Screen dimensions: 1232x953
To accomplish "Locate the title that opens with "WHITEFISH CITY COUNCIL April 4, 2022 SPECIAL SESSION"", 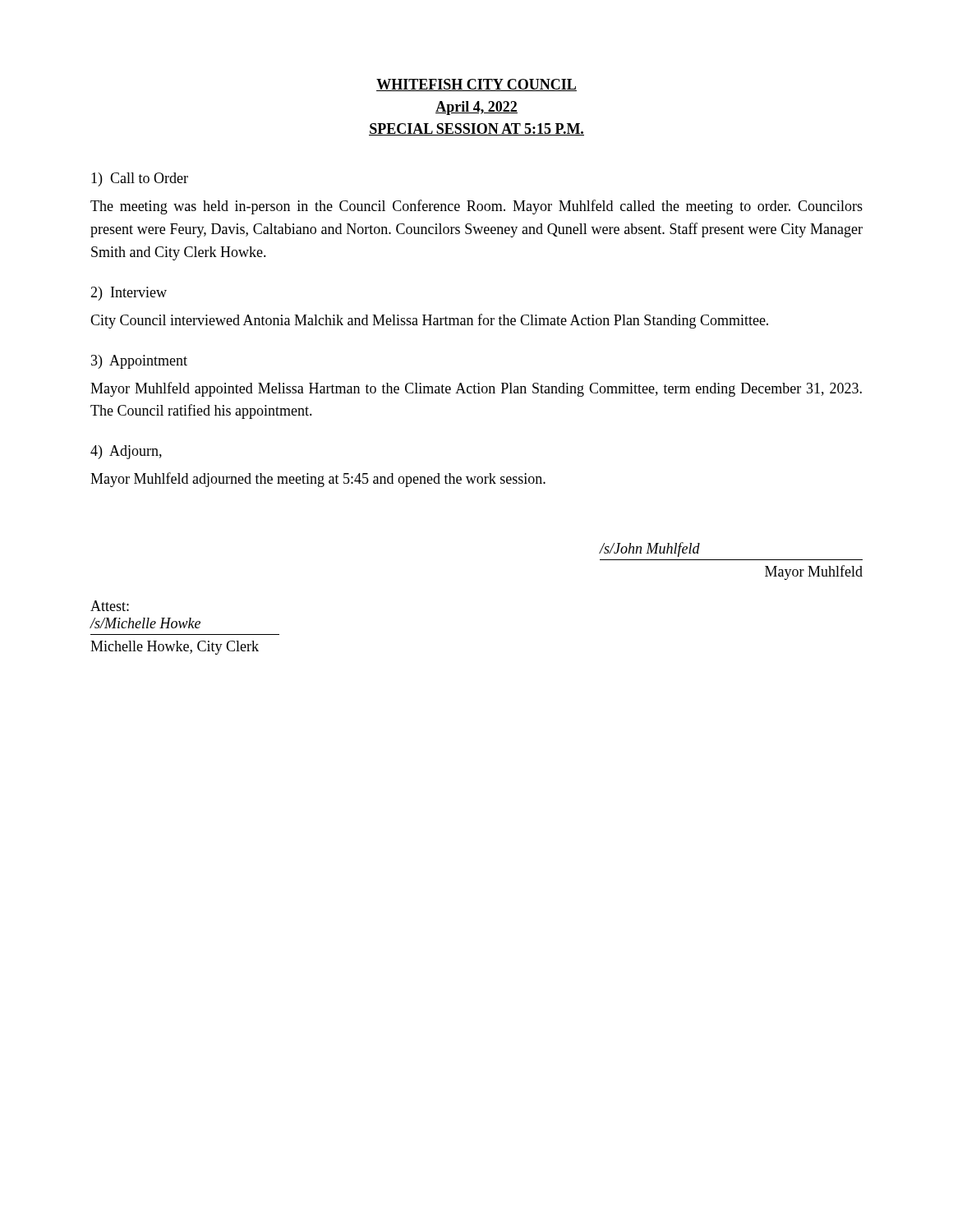I will pyautogui.click(x=476, y=107).
